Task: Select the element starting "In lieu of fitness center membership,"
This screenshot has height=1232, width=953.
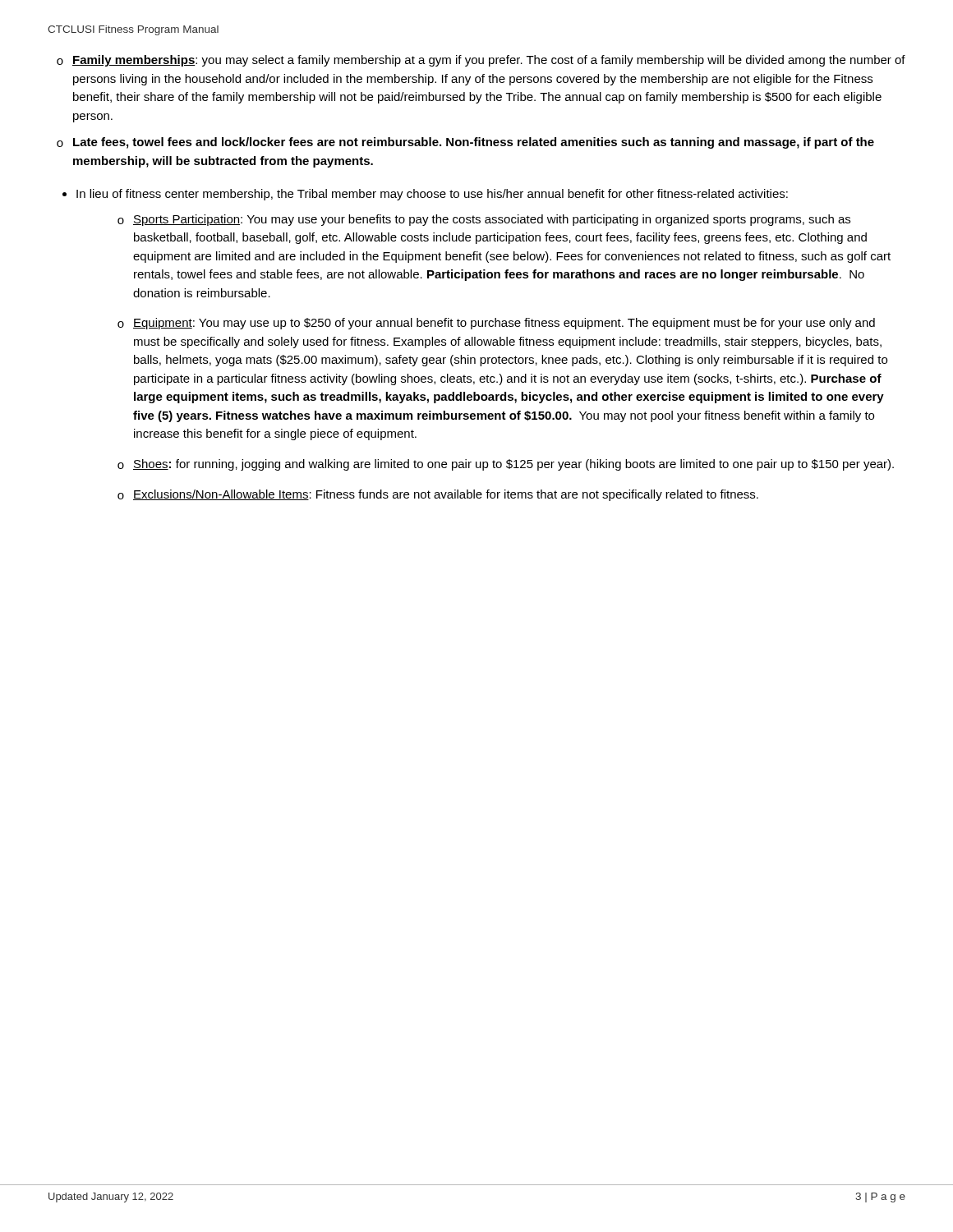Action: point(476,345)
